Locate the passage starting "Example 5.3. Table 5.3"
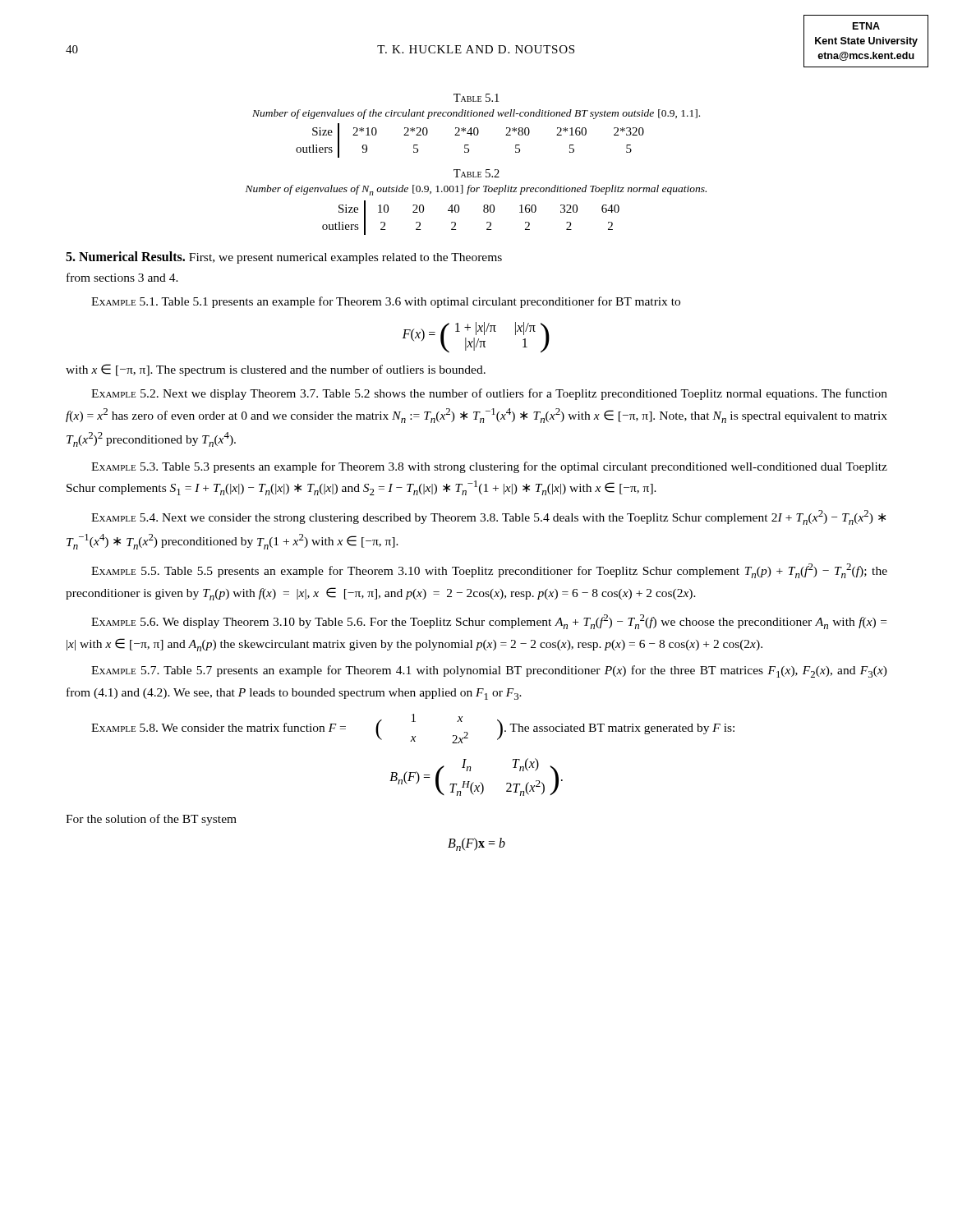Image resolution: width=953 pixels, height=1232 pixels. tap(476, 479)
